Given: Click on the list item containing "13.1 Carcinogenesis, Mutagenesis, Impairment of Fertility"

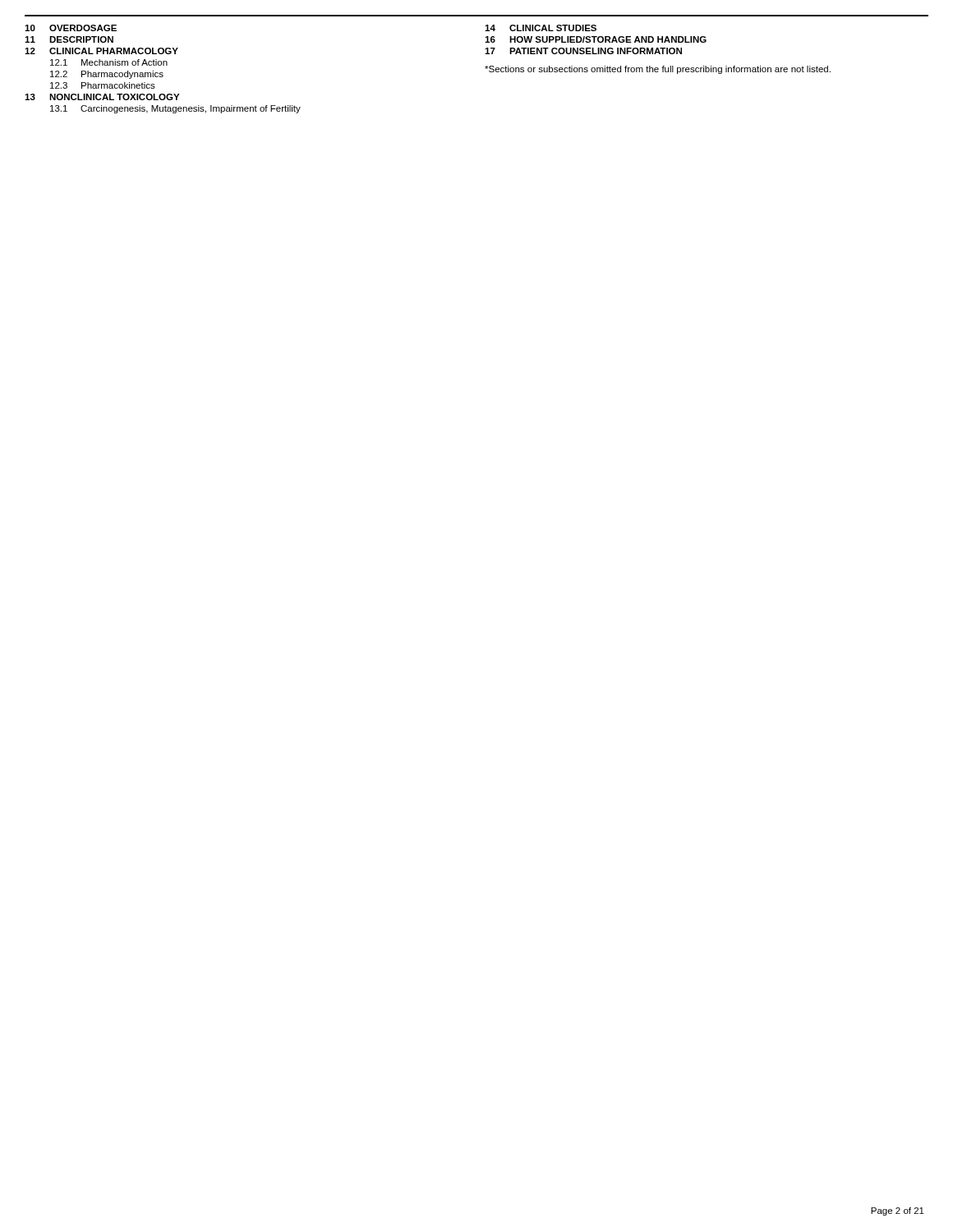Looking at the screenshot, I should (x=175, y=108).
